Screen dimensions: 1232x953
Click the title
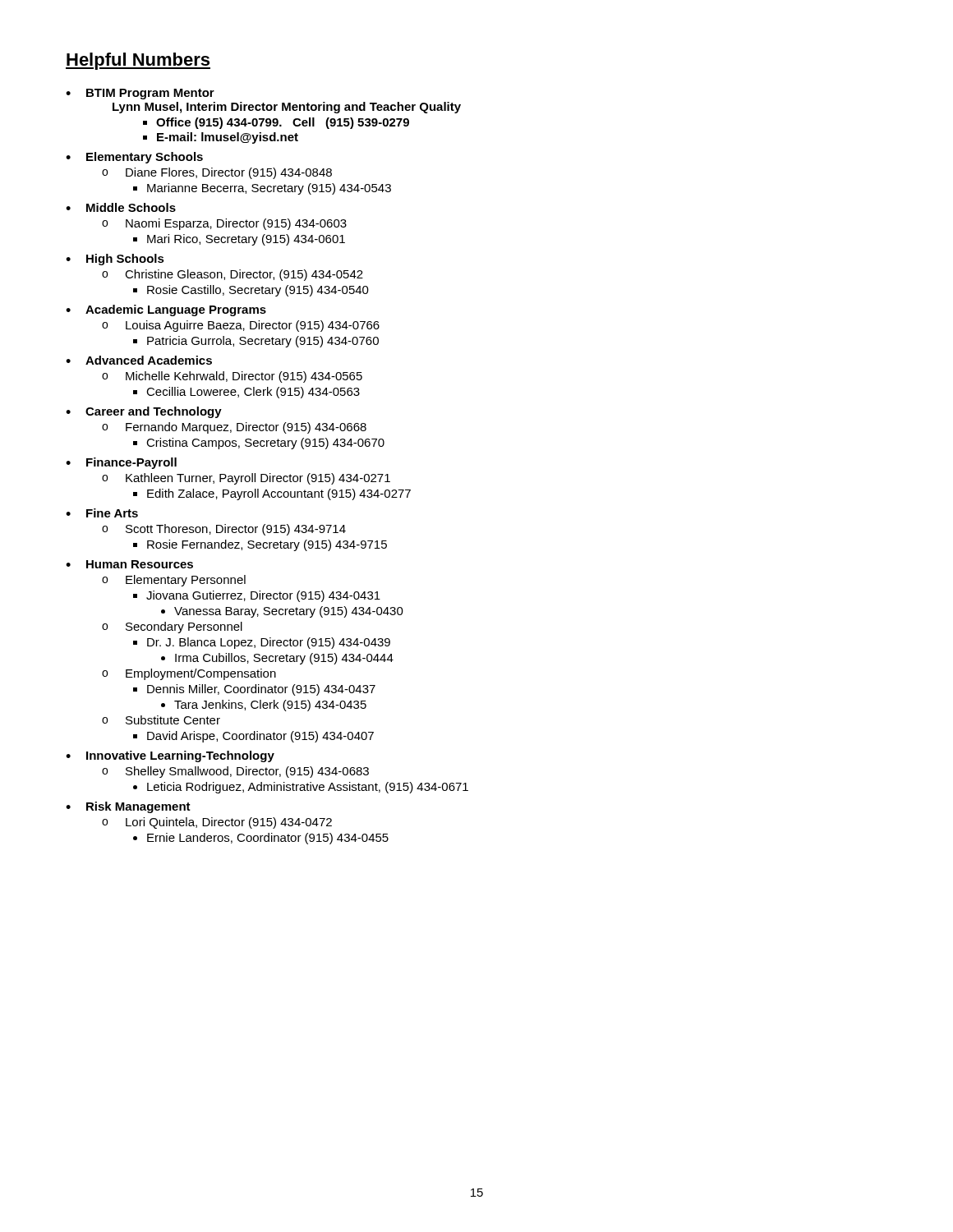[476, 60]
